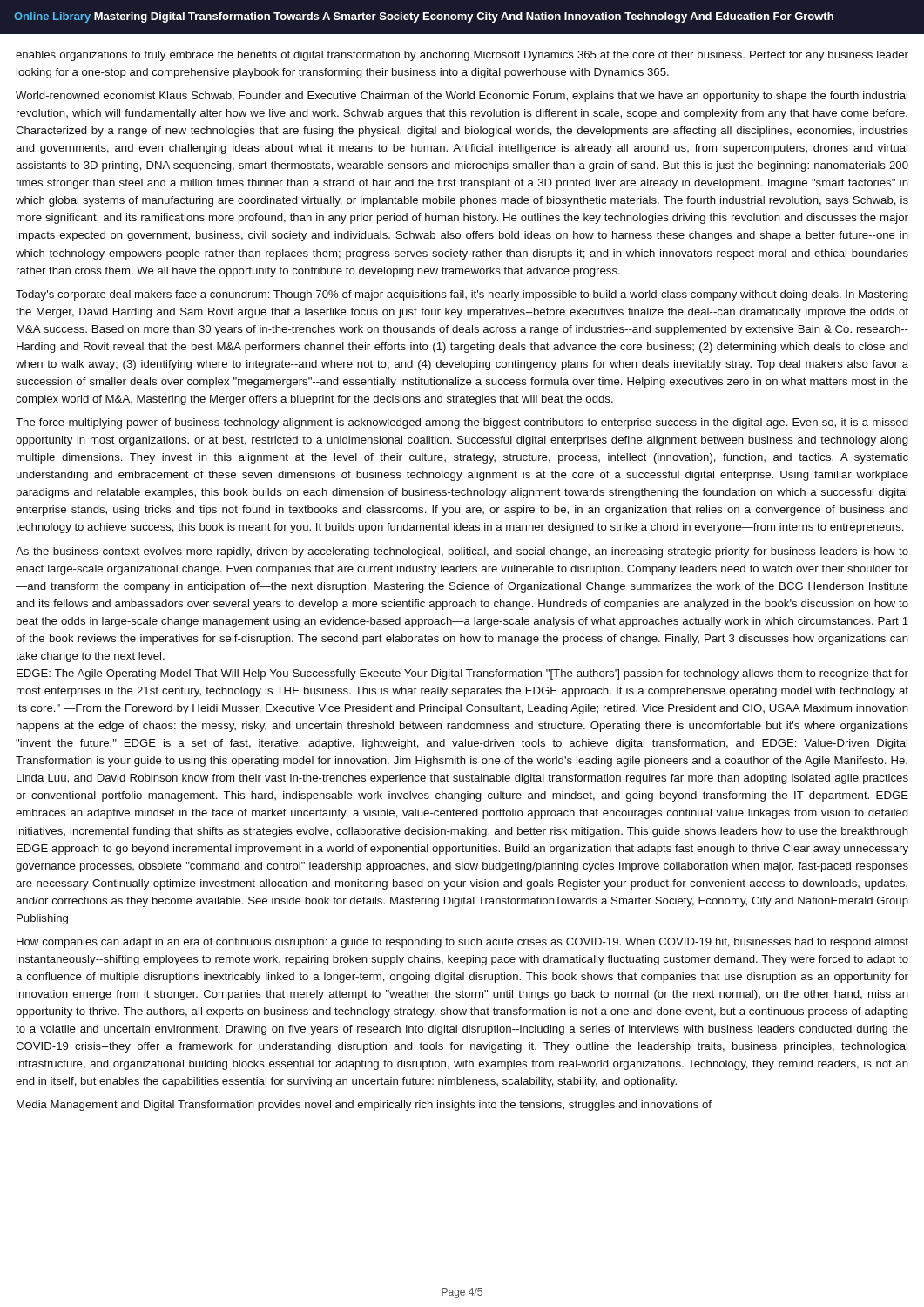Where is the passage that starts "World-renowned economist Klaus Schwab, Founder"?

462,183
